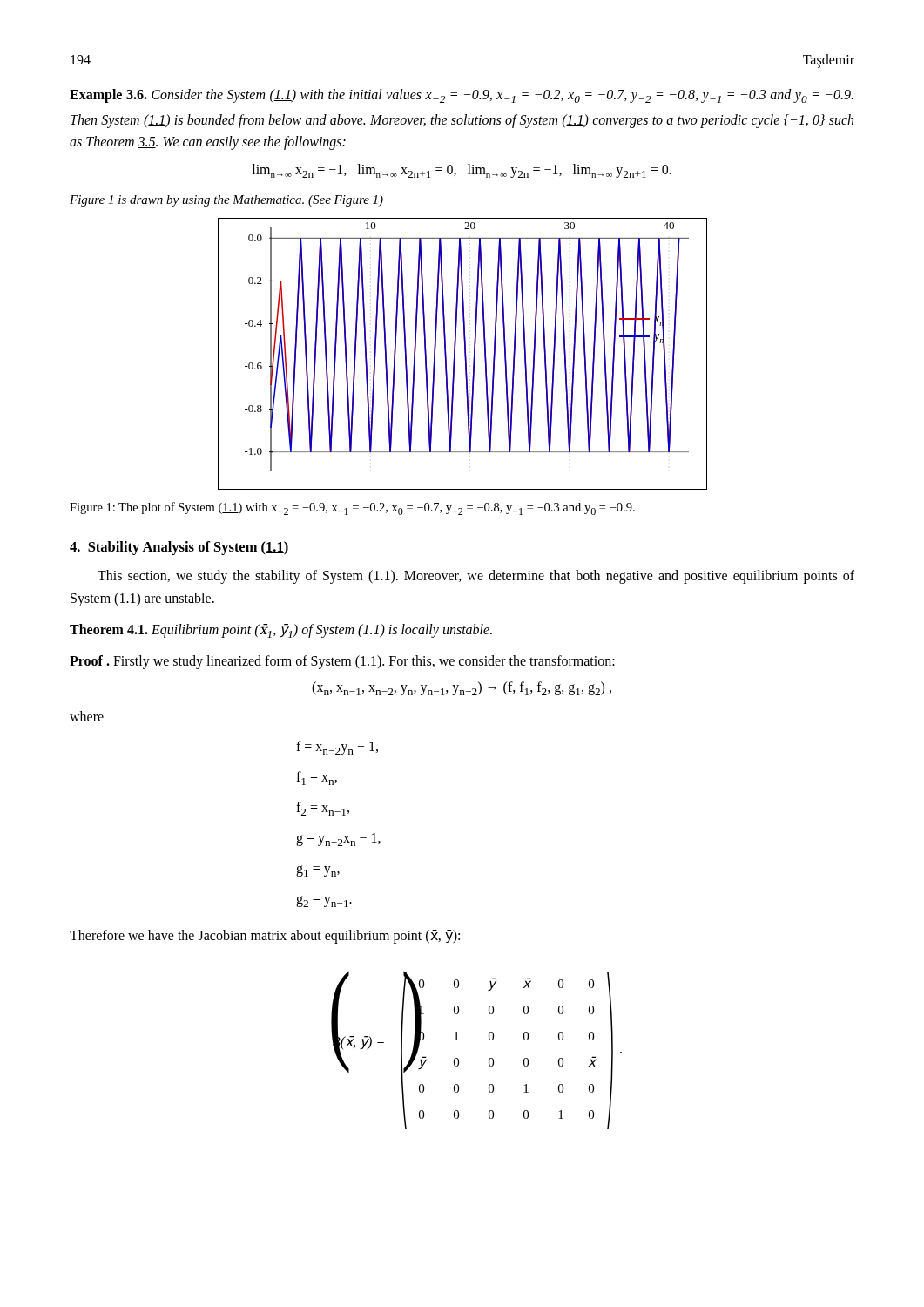This screenshot has height=1307, width=924.
Task: Locate the text block with the text "Example 3.6. Consider the System (1.1)"
Action: coord(462,118)
